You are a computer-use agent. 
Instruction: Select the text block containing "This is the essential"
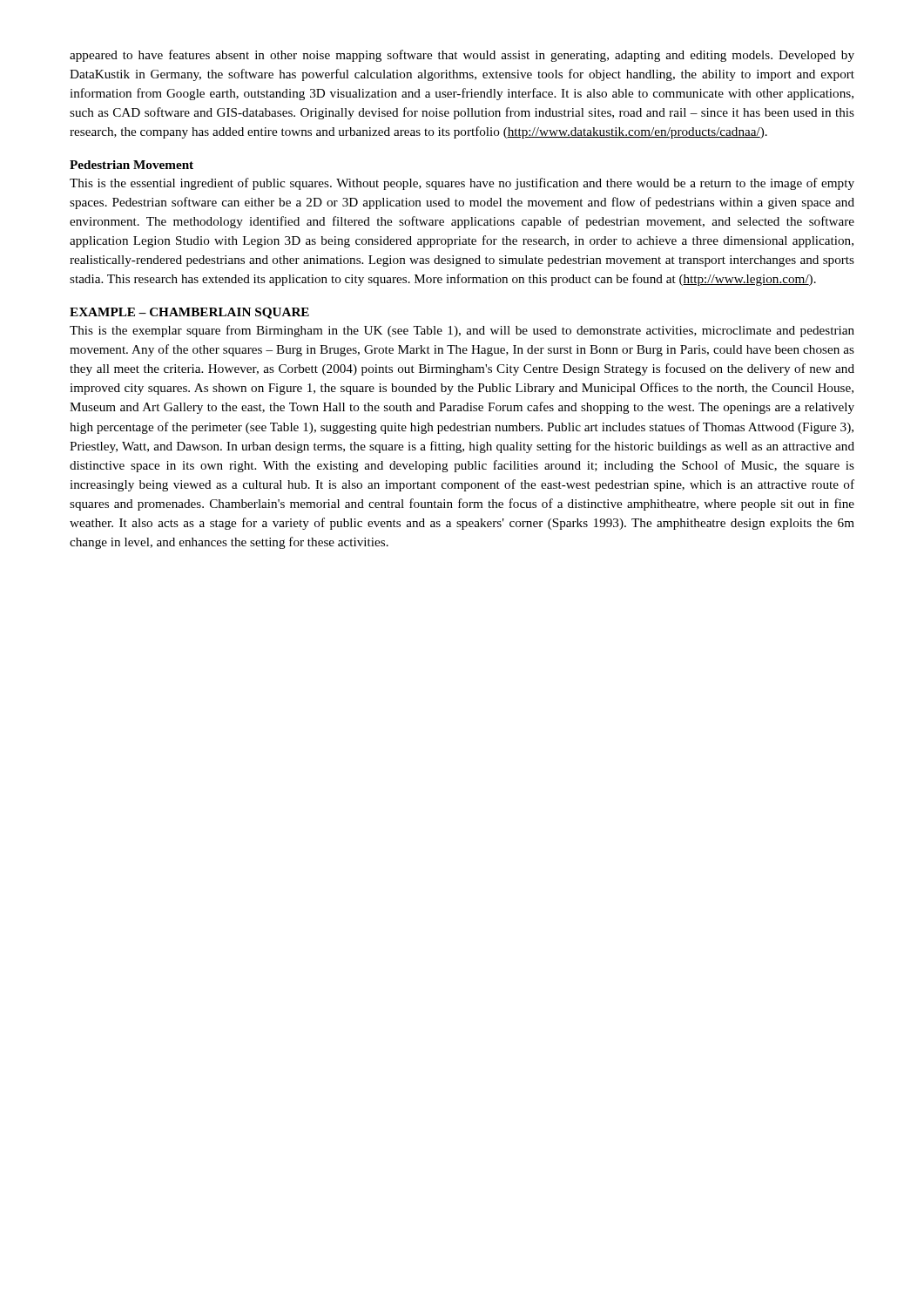[x=462, y=231]
